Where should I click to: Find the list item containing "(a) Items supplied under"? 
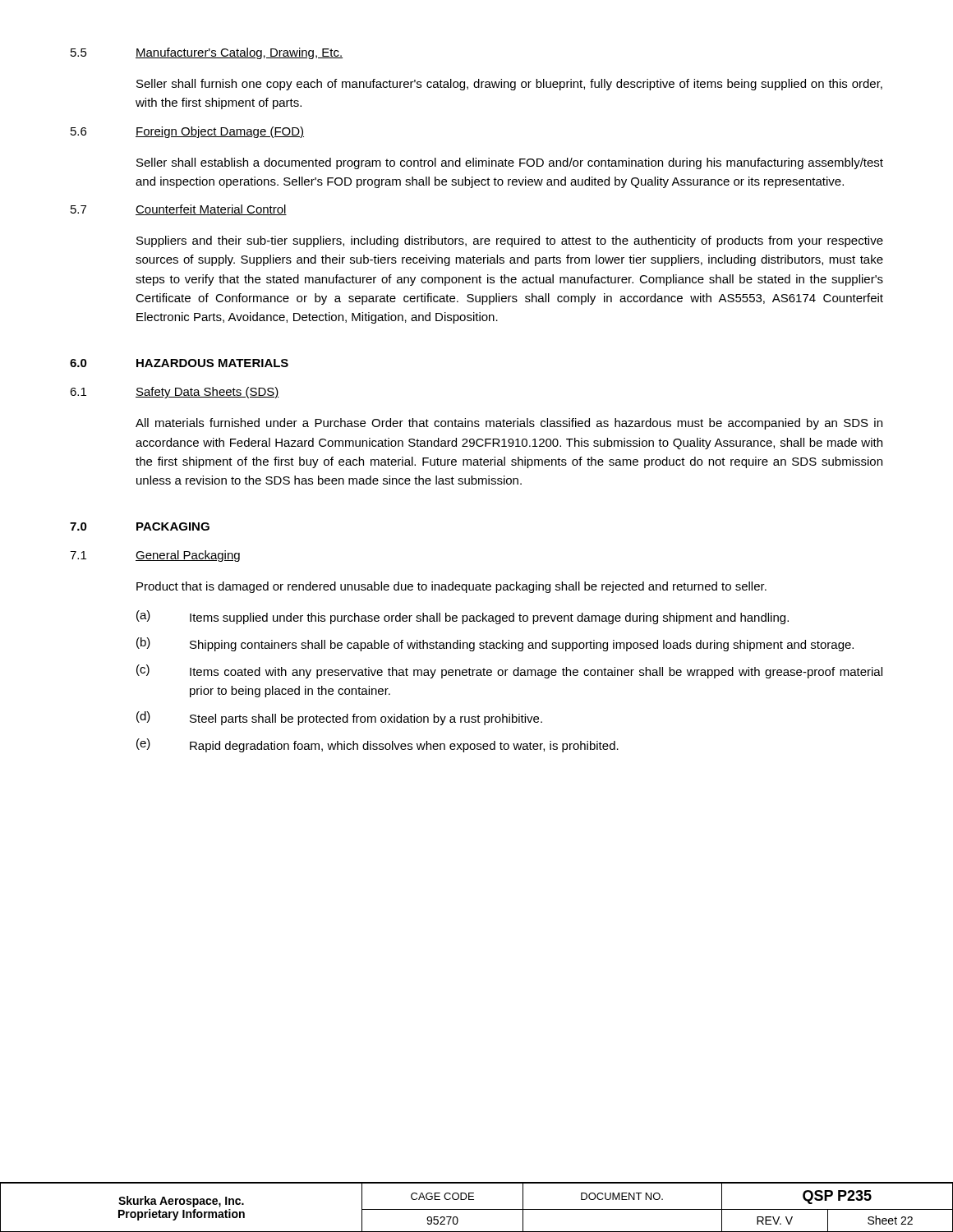[x=509, y=617]
